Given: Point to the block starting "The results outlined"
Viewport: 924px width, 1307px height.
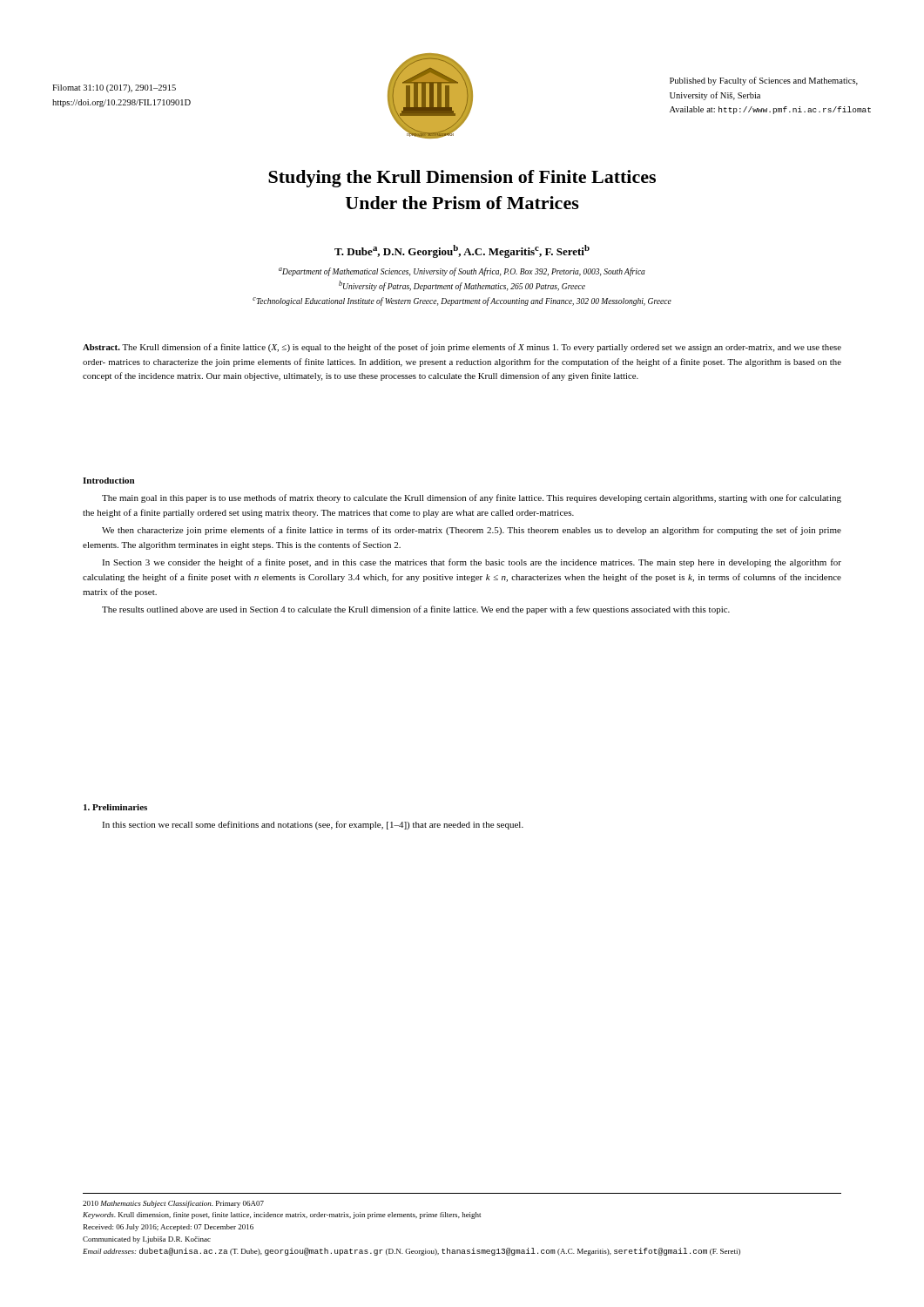Looking at the screenshot, I should [416, 609].
